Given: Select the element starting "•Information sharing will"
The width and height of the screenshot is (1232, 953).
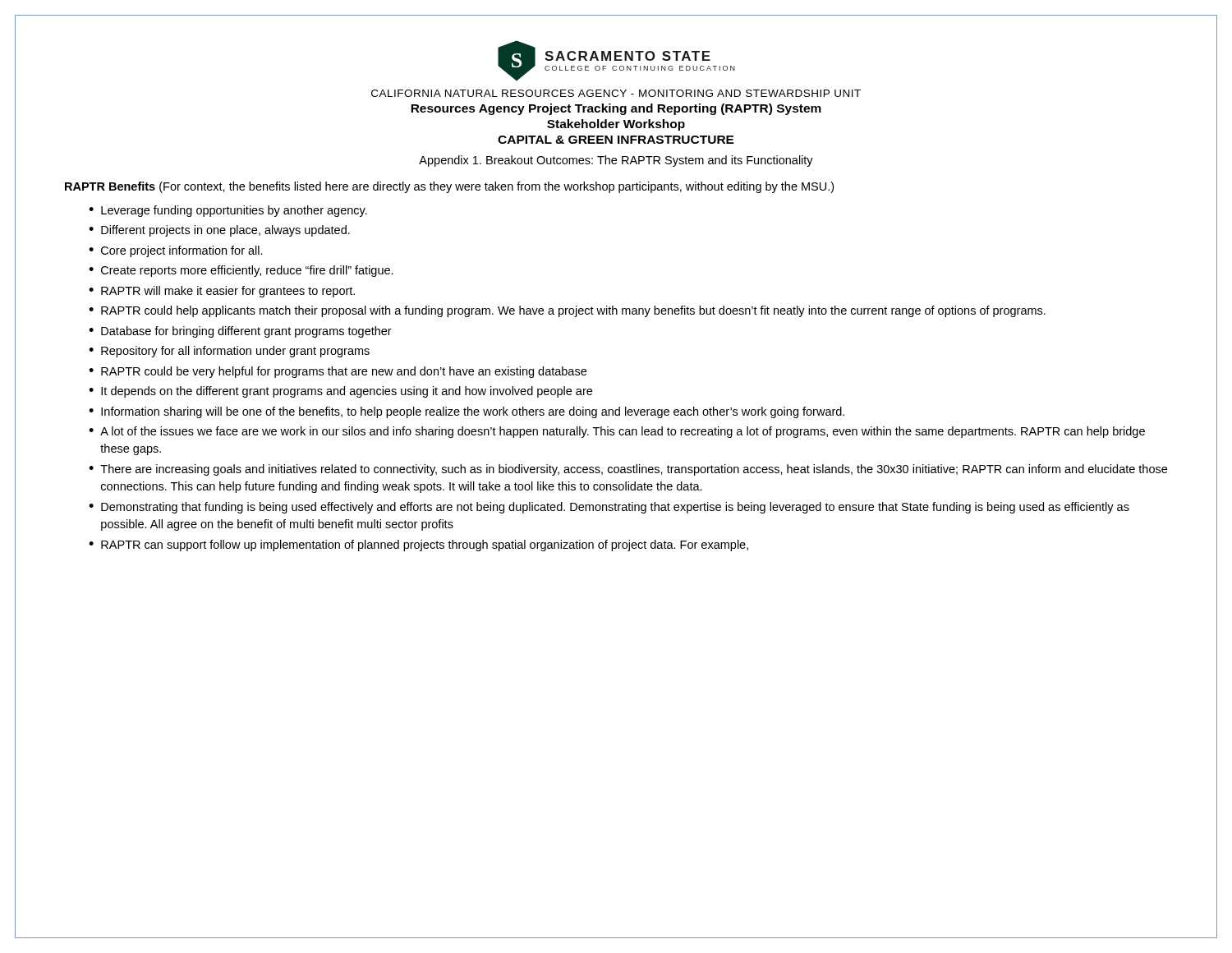Looking at the screenshot, I should tap(467, 412).
